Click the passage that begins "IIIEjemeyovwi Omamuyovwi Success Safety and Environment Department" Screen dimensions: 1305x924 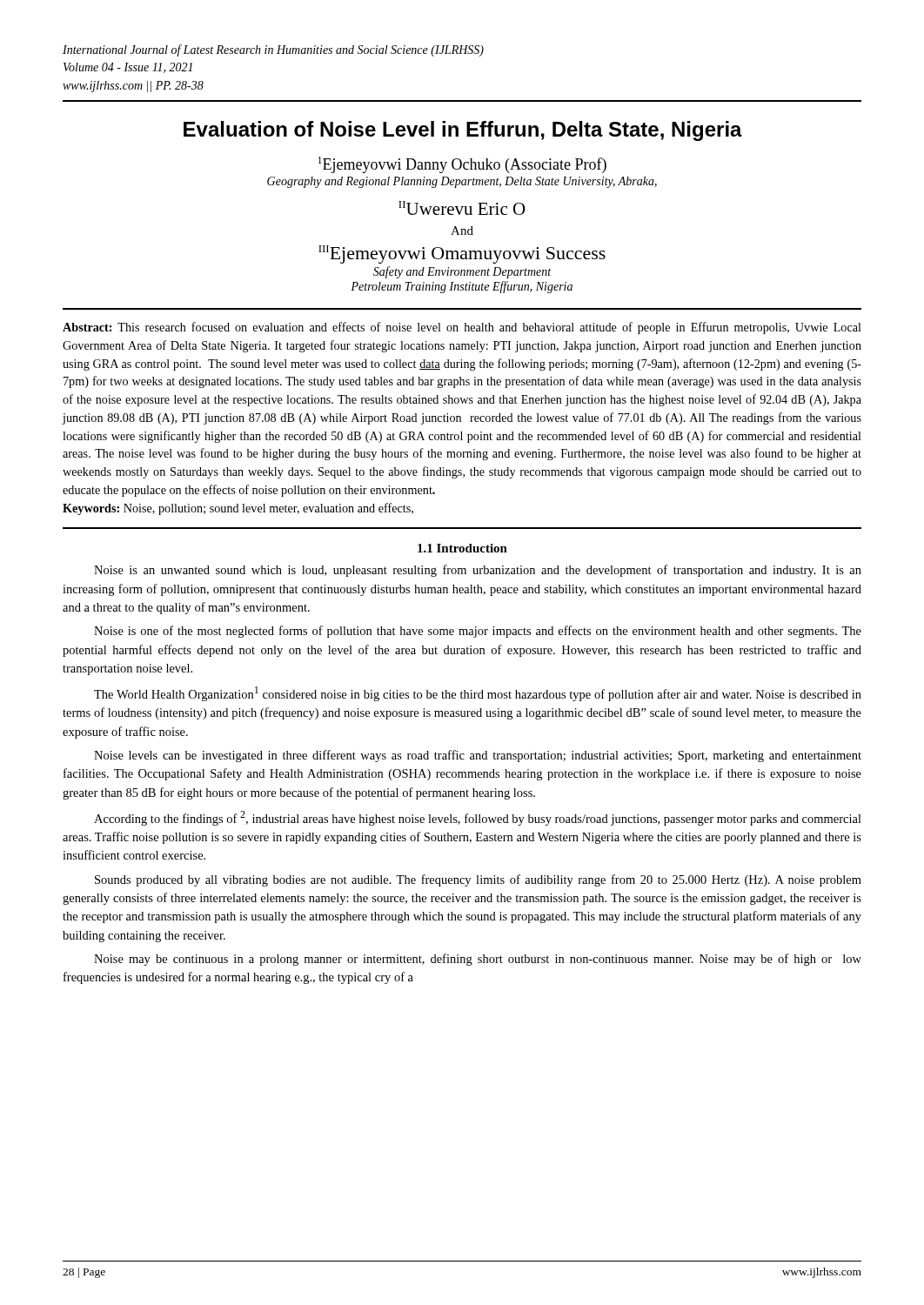click(x=462, y=268)
